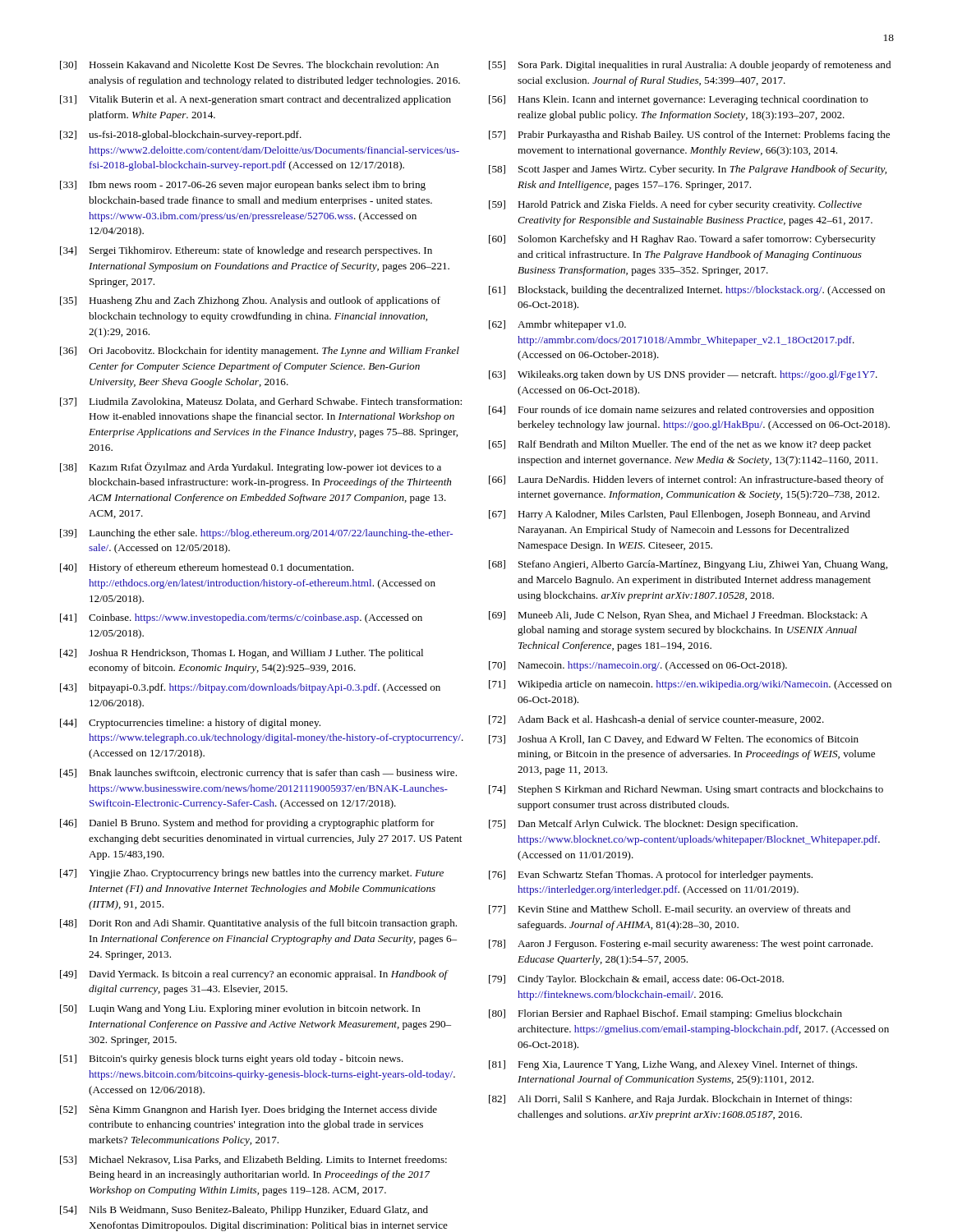This screenshot has width=953, height=1232.
Task: Point to the block beginning "[57] Prabir Purkayastha"
Action: pos(691,143)
